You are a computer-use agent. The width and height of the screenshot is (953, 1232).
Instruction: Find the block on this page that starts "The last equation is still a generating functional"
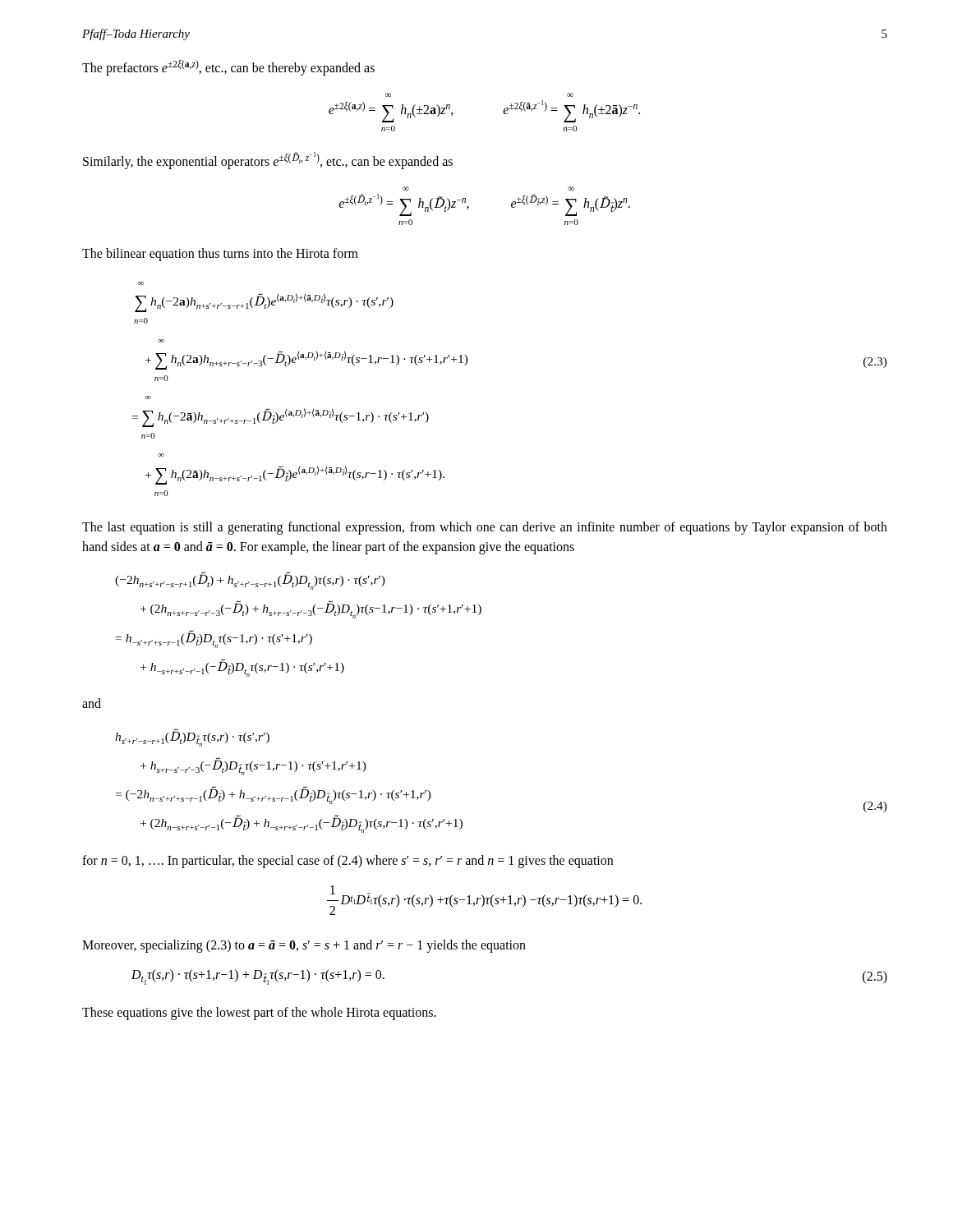(x=485, y=537)
